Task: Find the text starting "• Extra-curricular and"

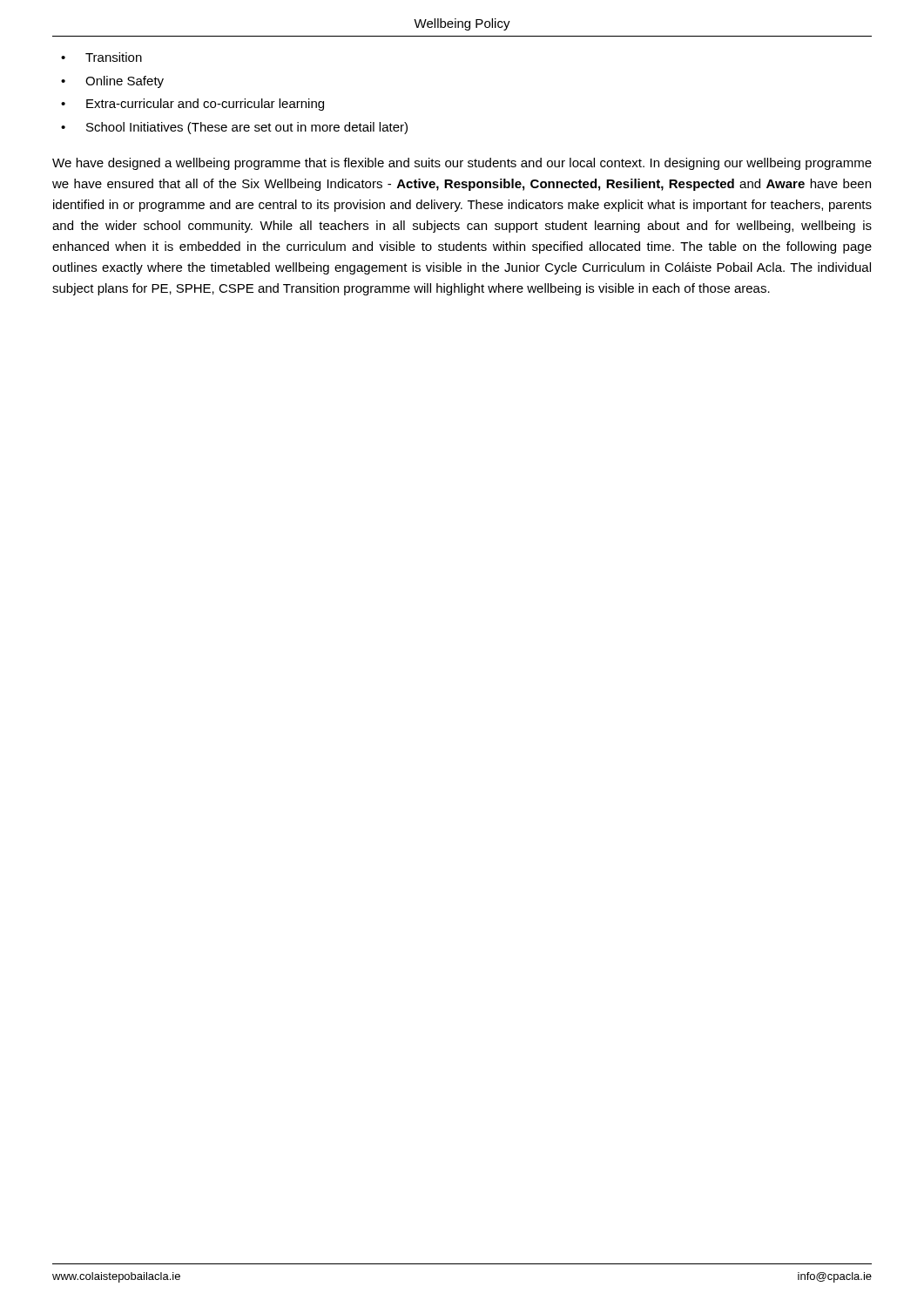Action: [x=192, y=105]
